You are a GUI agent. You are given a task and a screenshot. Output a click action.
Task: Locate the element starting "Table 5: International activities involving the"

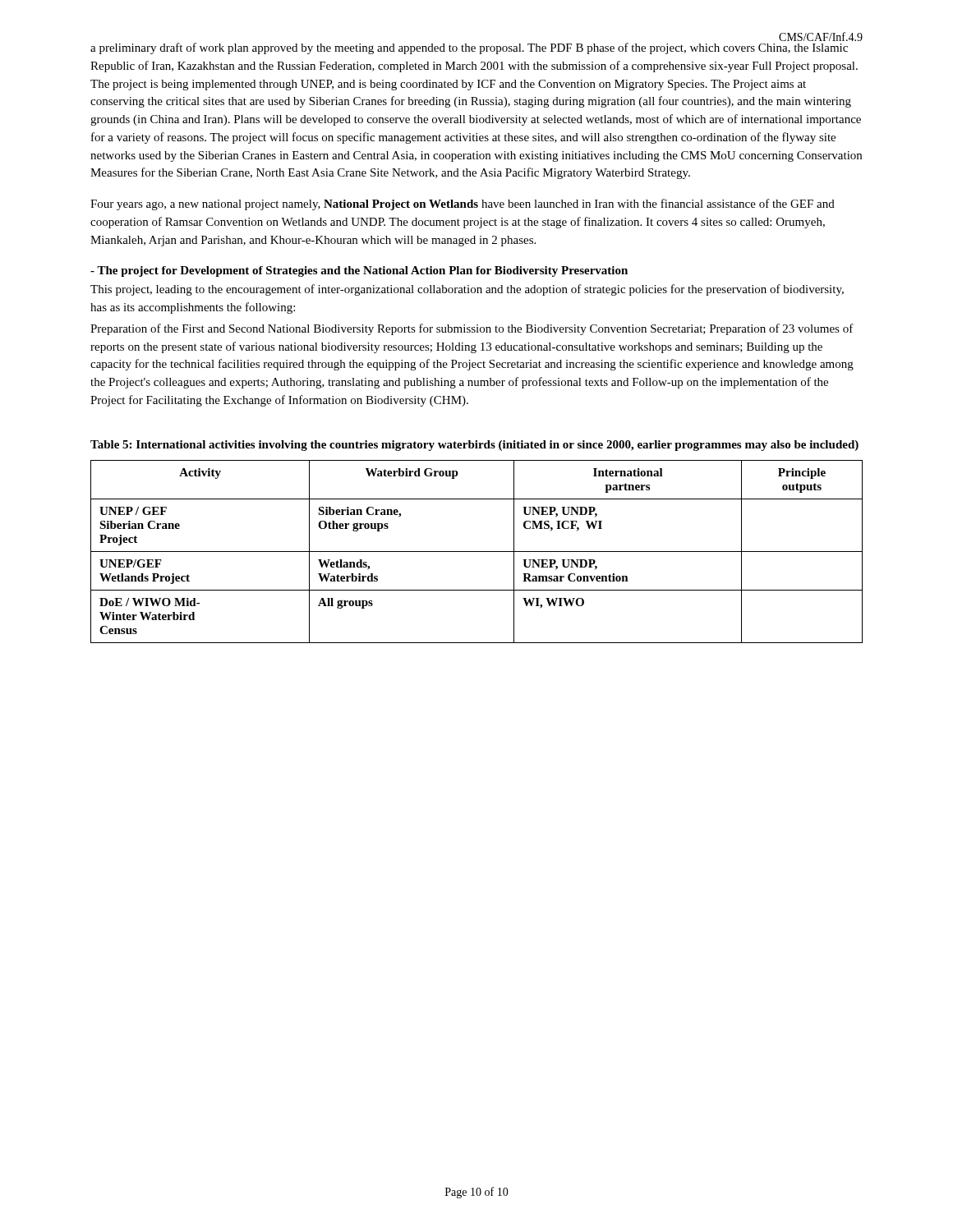point(475,444)
